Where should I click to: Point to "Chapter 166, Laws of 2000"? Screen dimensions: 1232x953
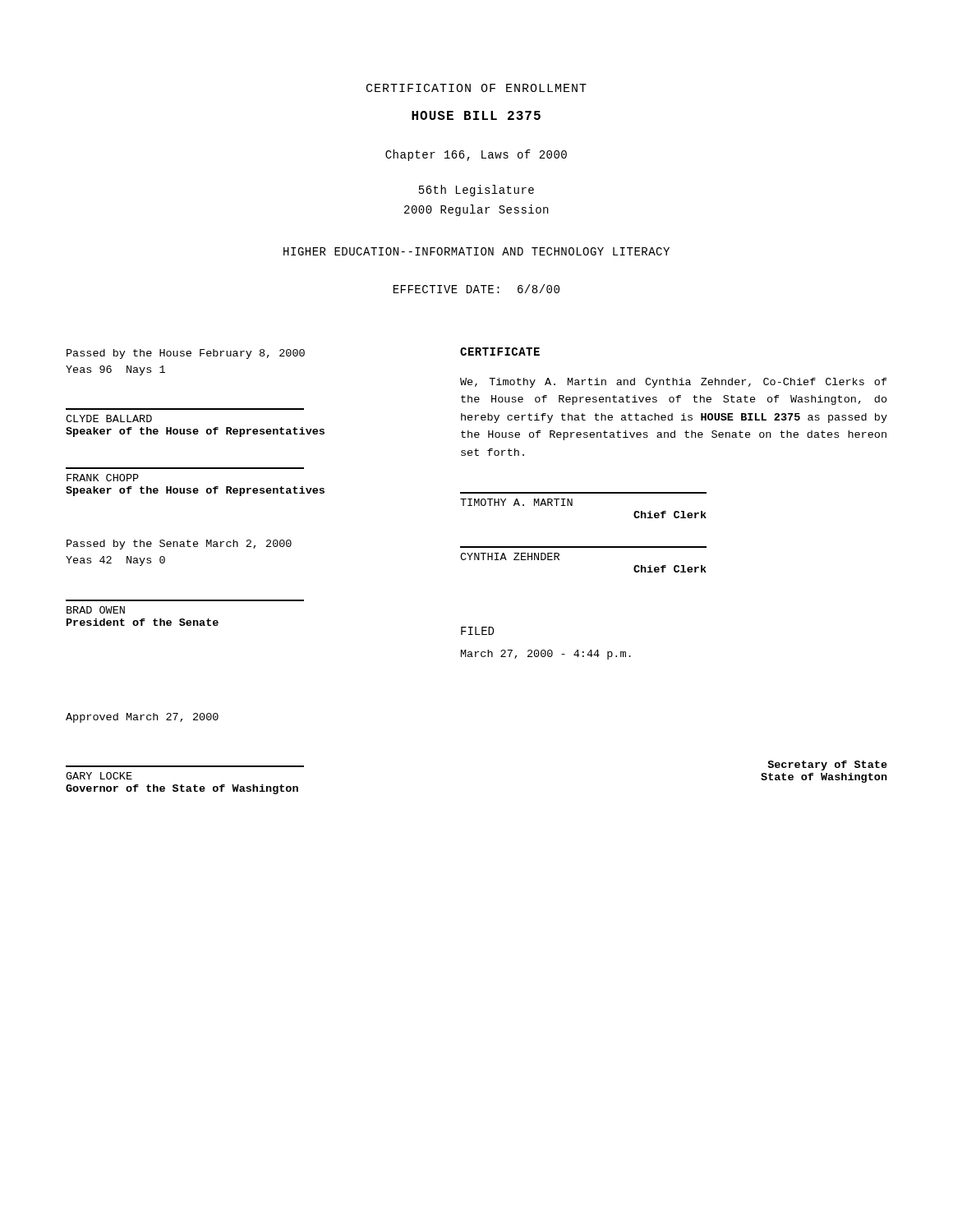tap(476, 155)
